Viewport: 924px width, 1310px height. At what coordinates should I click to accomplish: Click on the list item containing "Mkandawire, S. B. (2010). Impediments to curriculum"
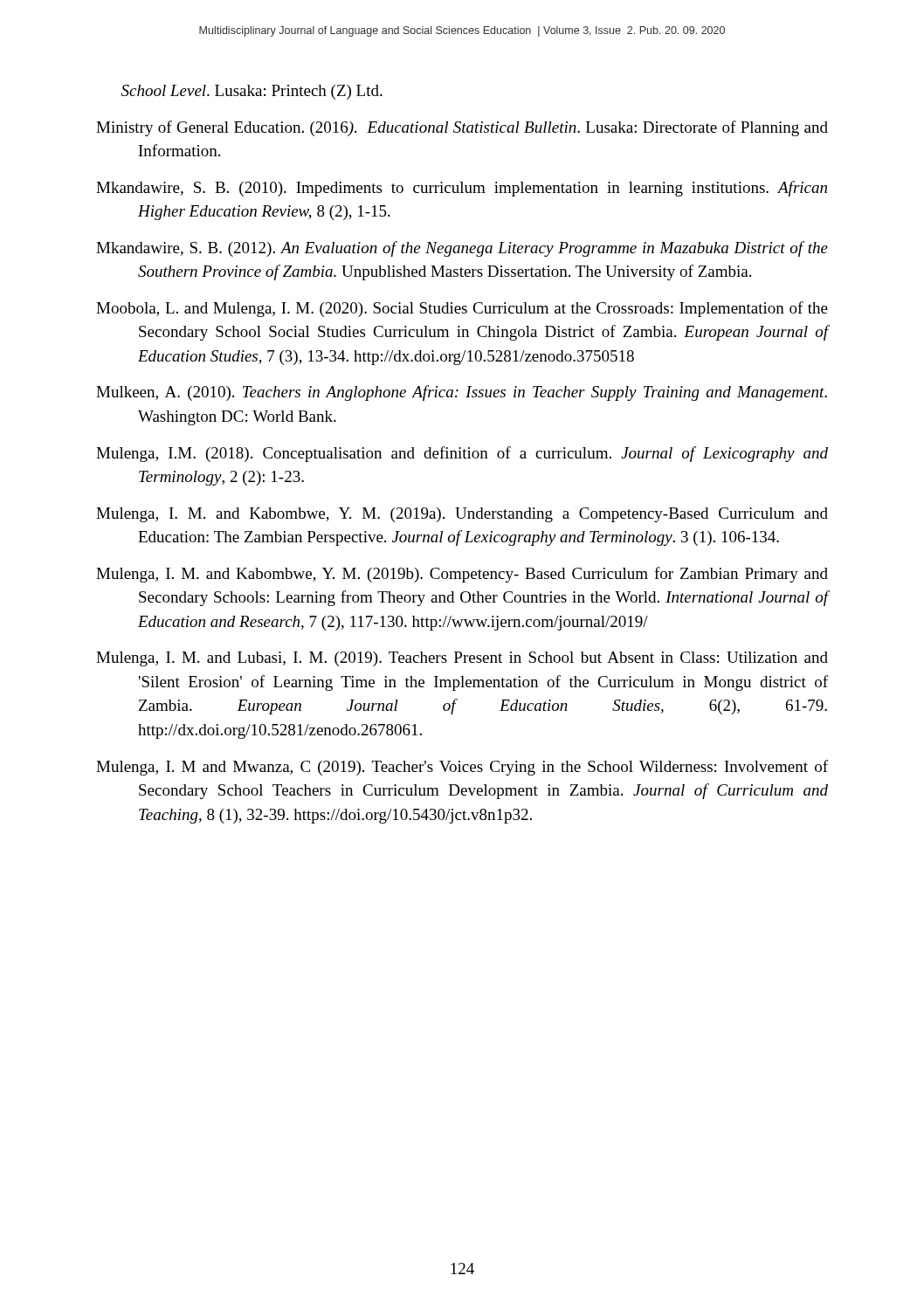click(462, 199)
